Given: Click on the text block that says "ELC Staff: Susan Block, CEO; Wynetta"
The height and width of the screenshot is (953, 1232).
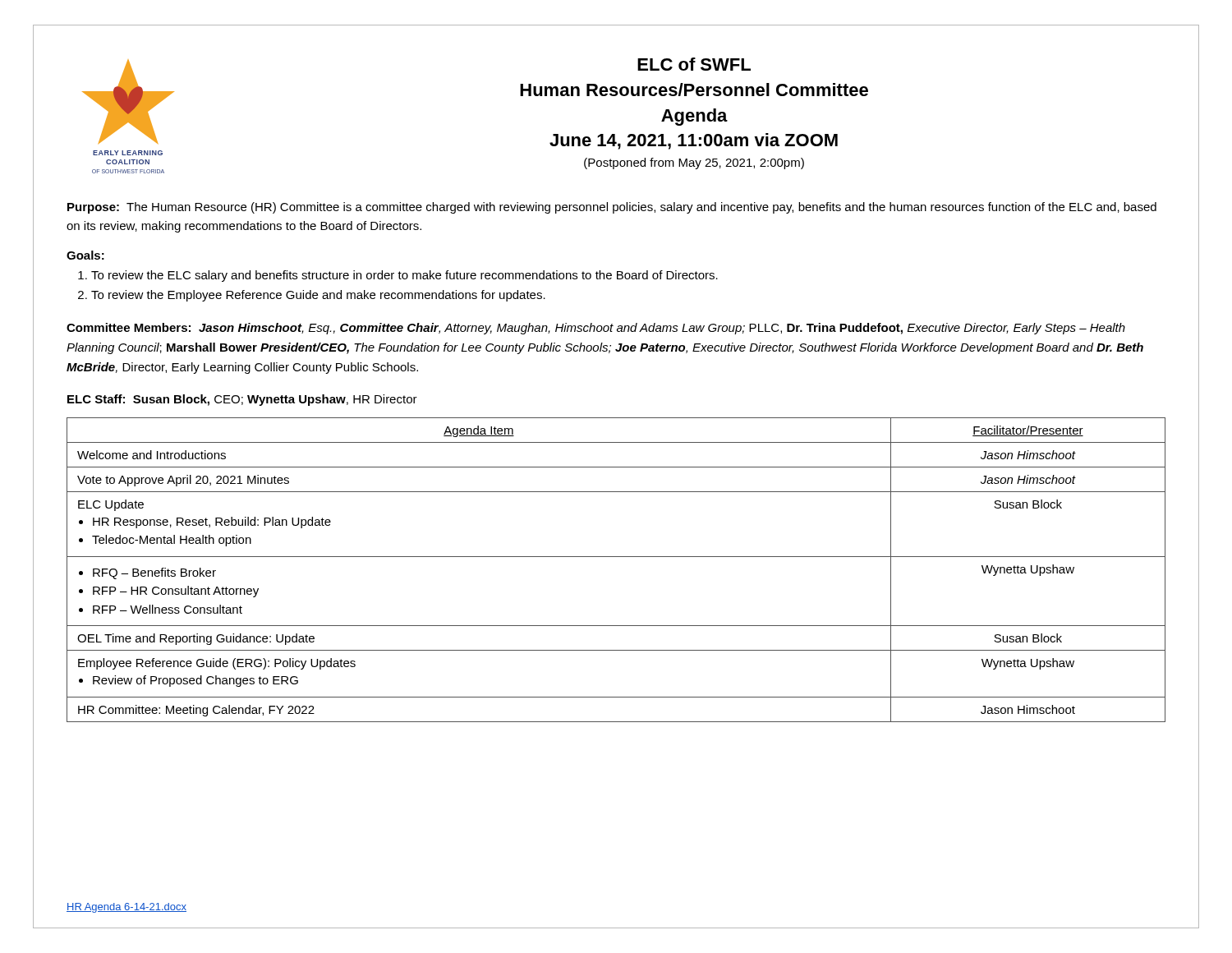Looking at the screenshot, I should coord(242,399).
